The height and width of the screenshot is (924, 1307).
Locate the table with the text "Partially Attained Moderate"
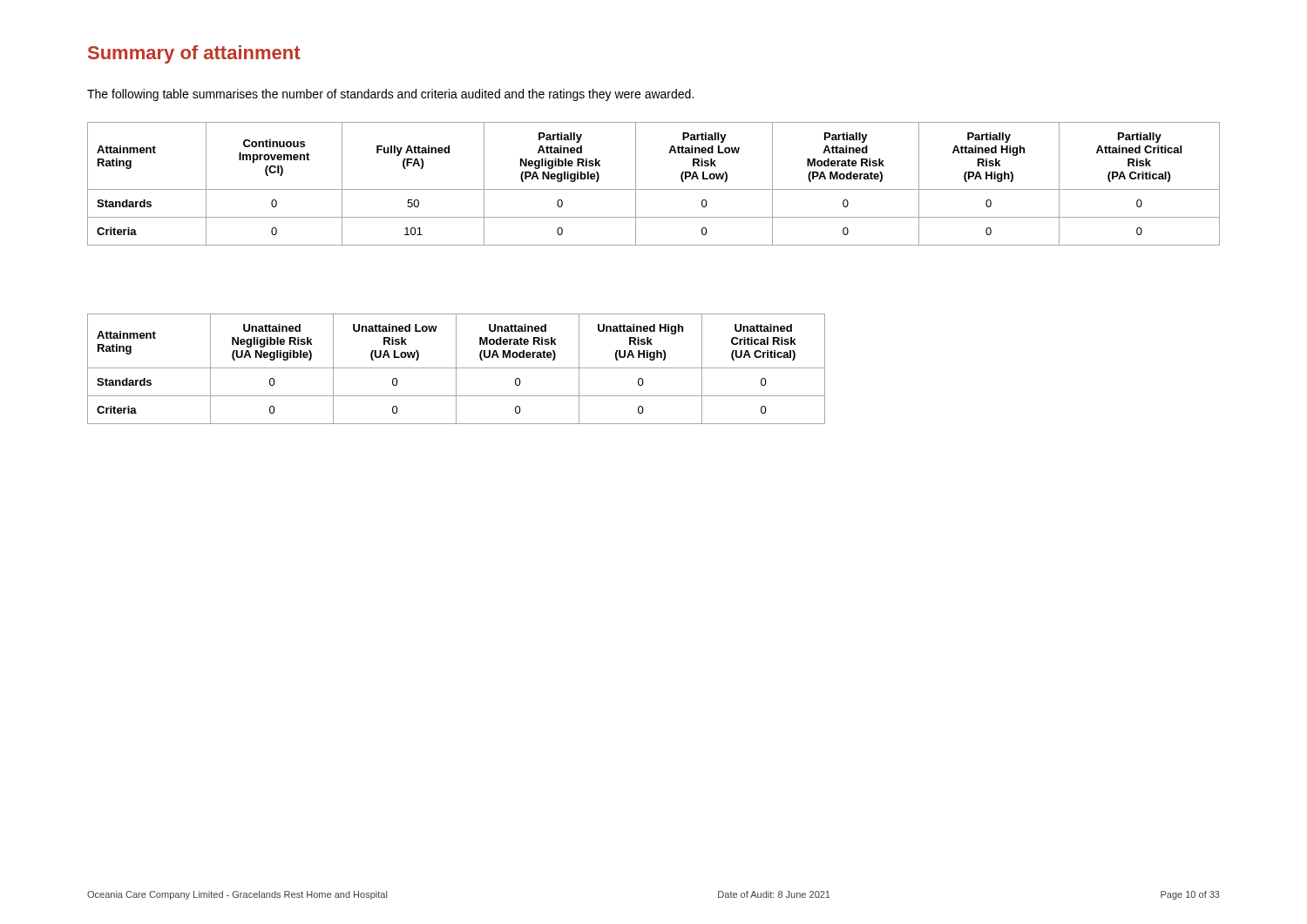[654, 184]
